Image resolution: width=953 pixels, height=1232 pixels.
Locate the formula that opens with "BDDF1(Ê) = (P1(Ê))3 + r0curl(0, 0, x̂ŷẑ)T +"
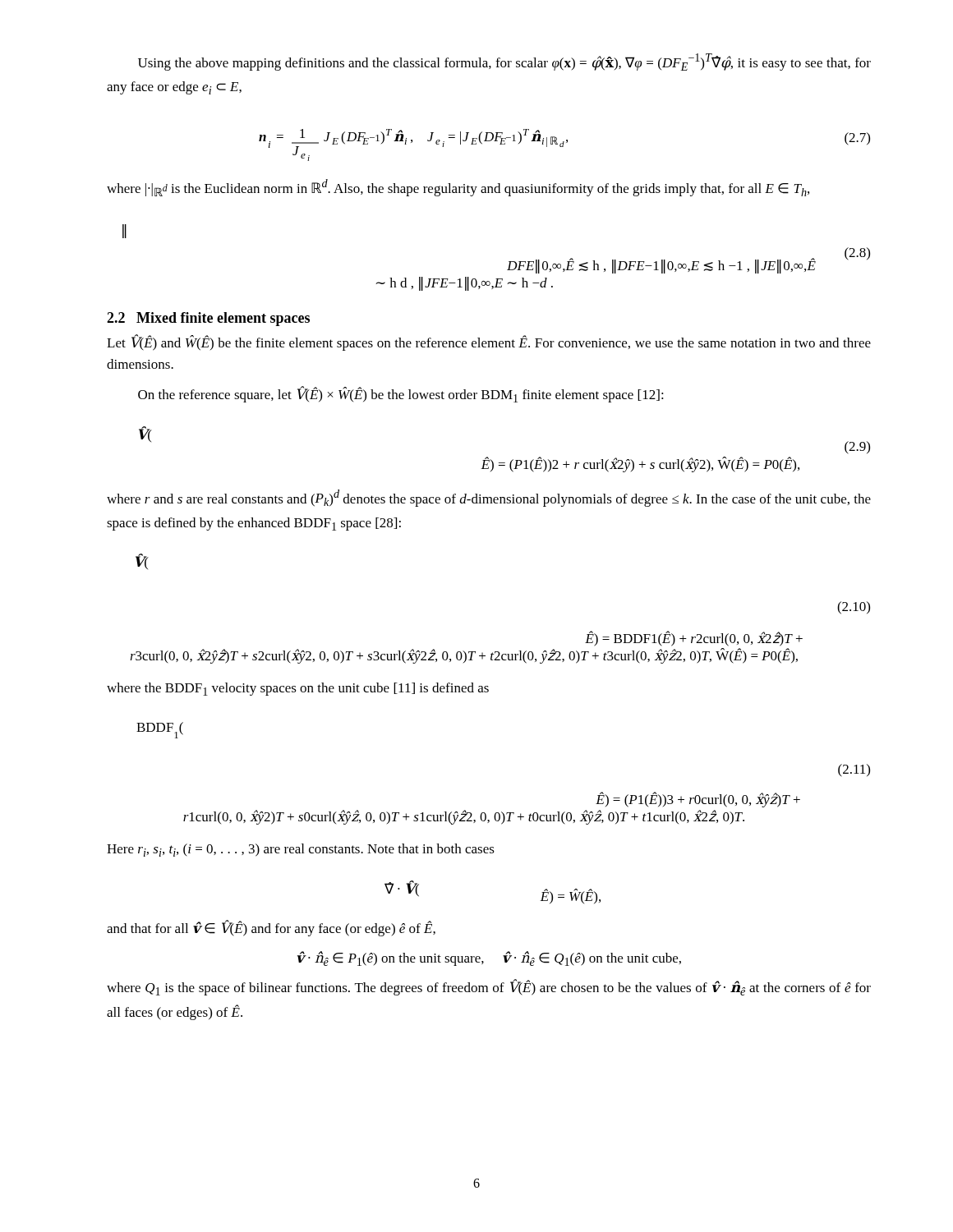160,730
